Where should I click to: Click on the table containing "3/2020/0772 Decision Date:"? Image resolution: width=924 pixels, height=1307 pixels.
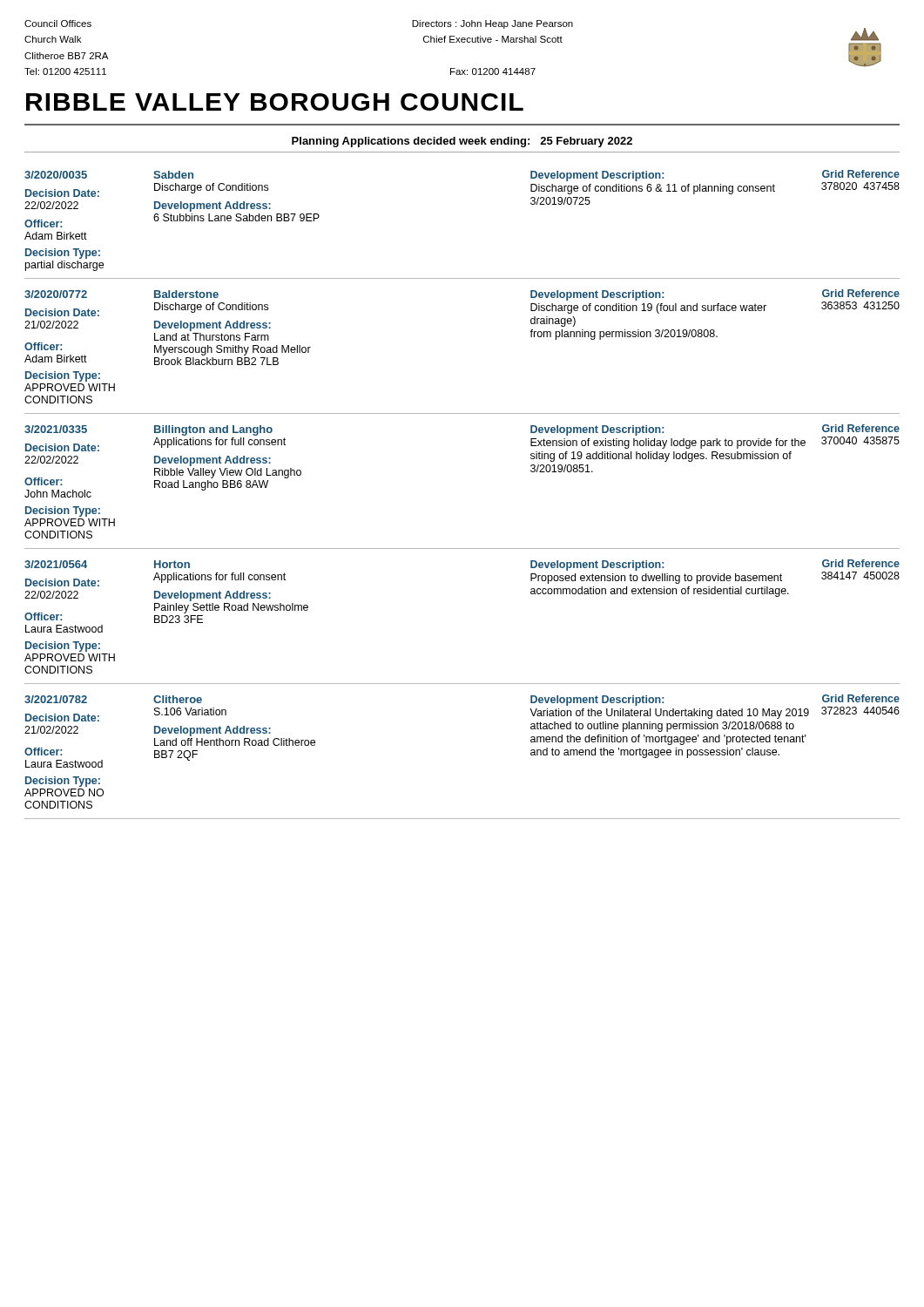[x=462, y=346]
